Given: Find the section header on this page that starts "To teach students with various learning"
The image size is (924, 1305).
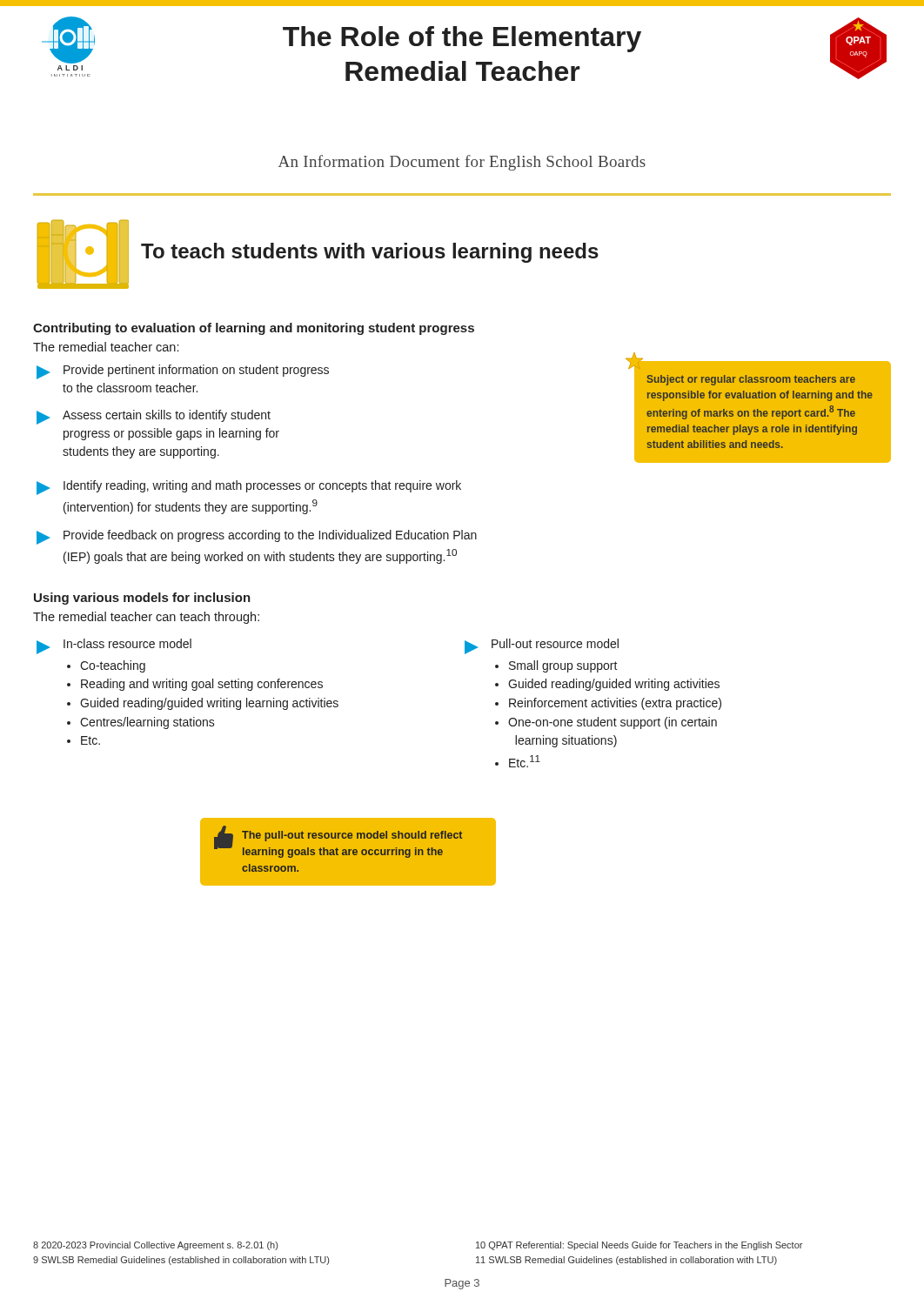Looking at the screenshot, I should (x=370, y=251).
